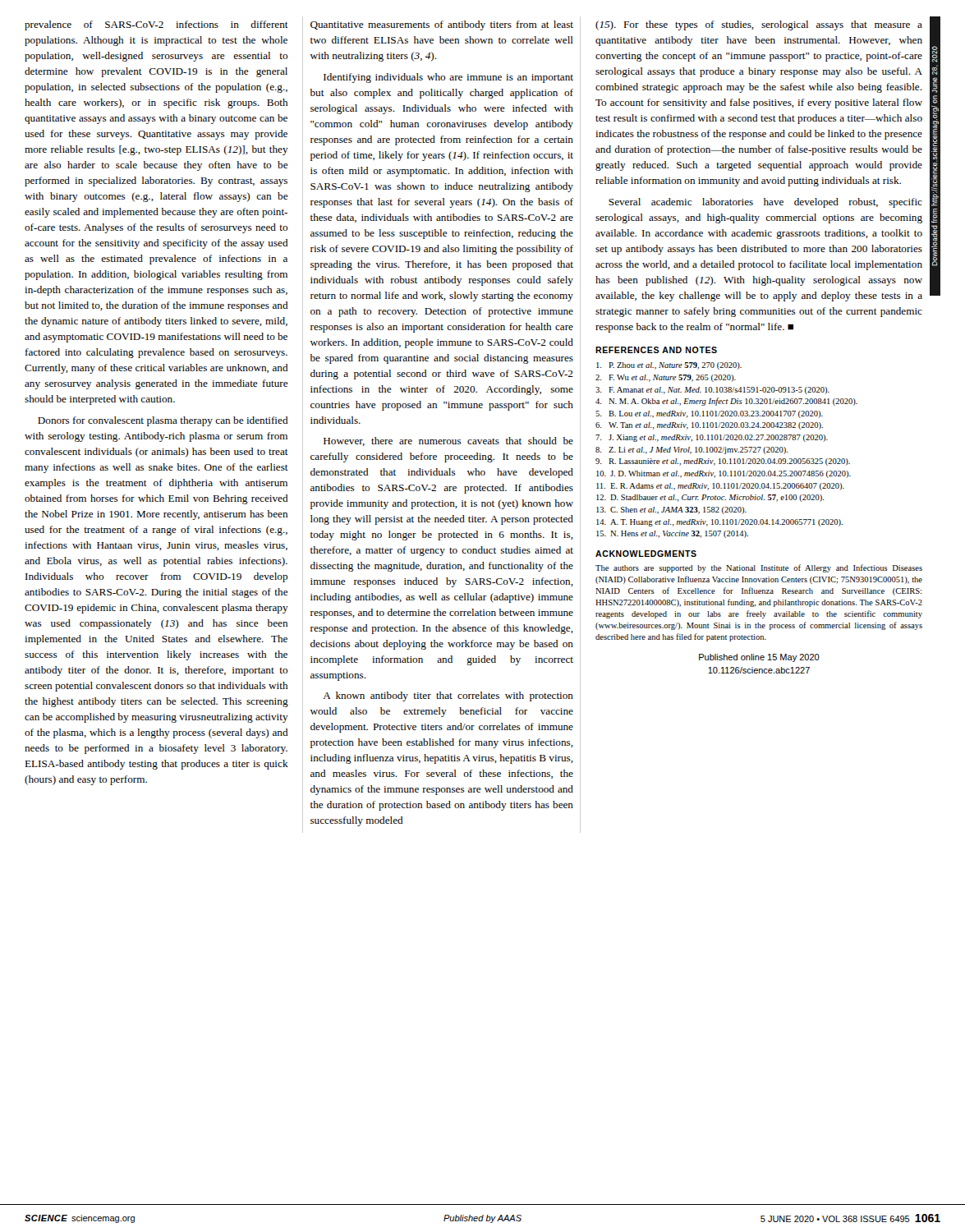Find the section header that says "References and Notes"
Image resolution: width=965 pixels, height=1232 pixels.
(656, 350)
